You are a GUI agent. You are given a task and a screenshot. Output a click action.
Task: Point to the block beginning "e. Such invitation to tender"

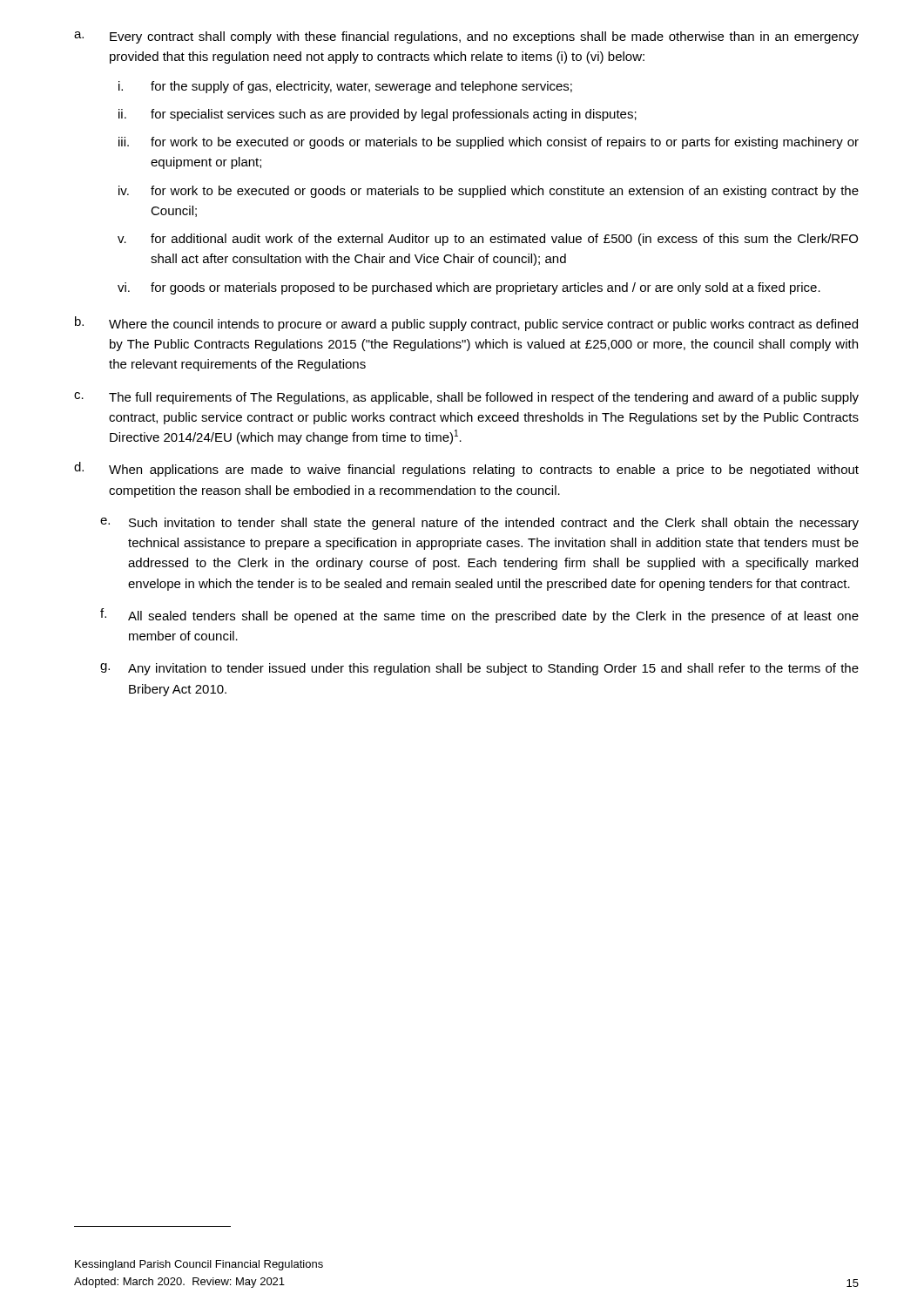coord(479,553)
